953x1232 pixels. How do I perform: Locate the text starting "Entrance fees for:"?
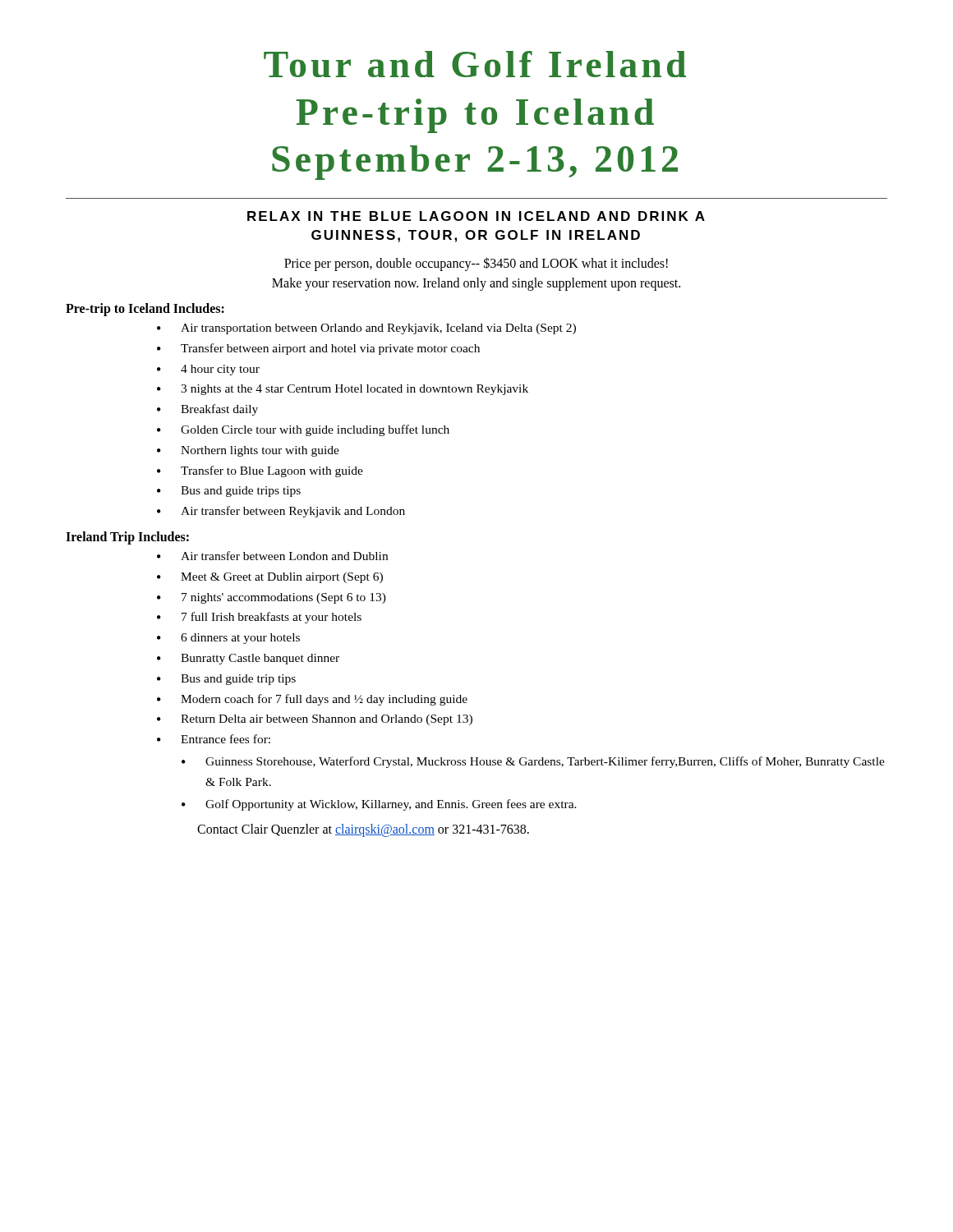click(x=226, y=739)
